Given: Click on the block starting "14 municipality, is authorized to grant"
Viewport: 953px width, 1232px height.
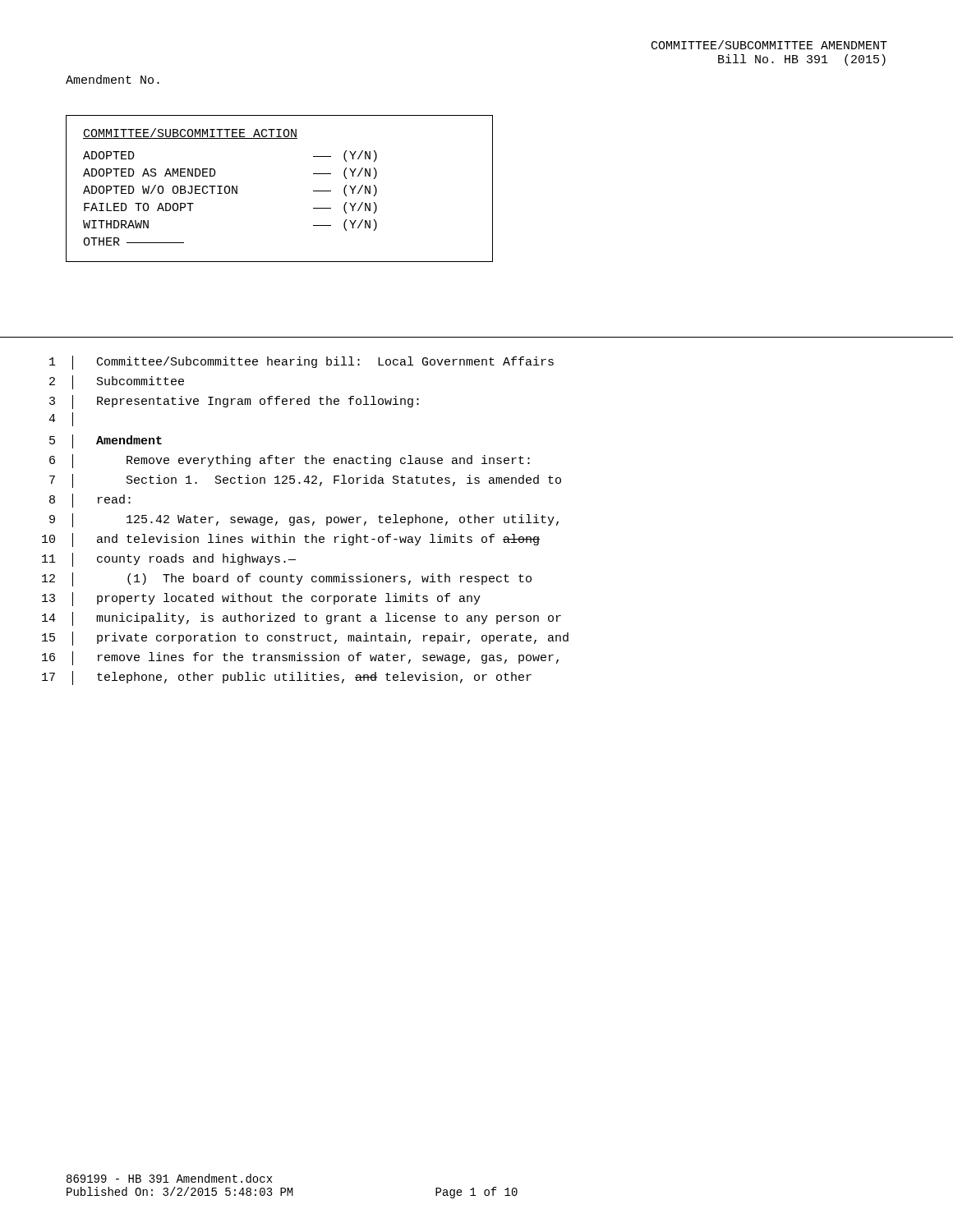Looking at the screenshot, I should coord(476,619).
